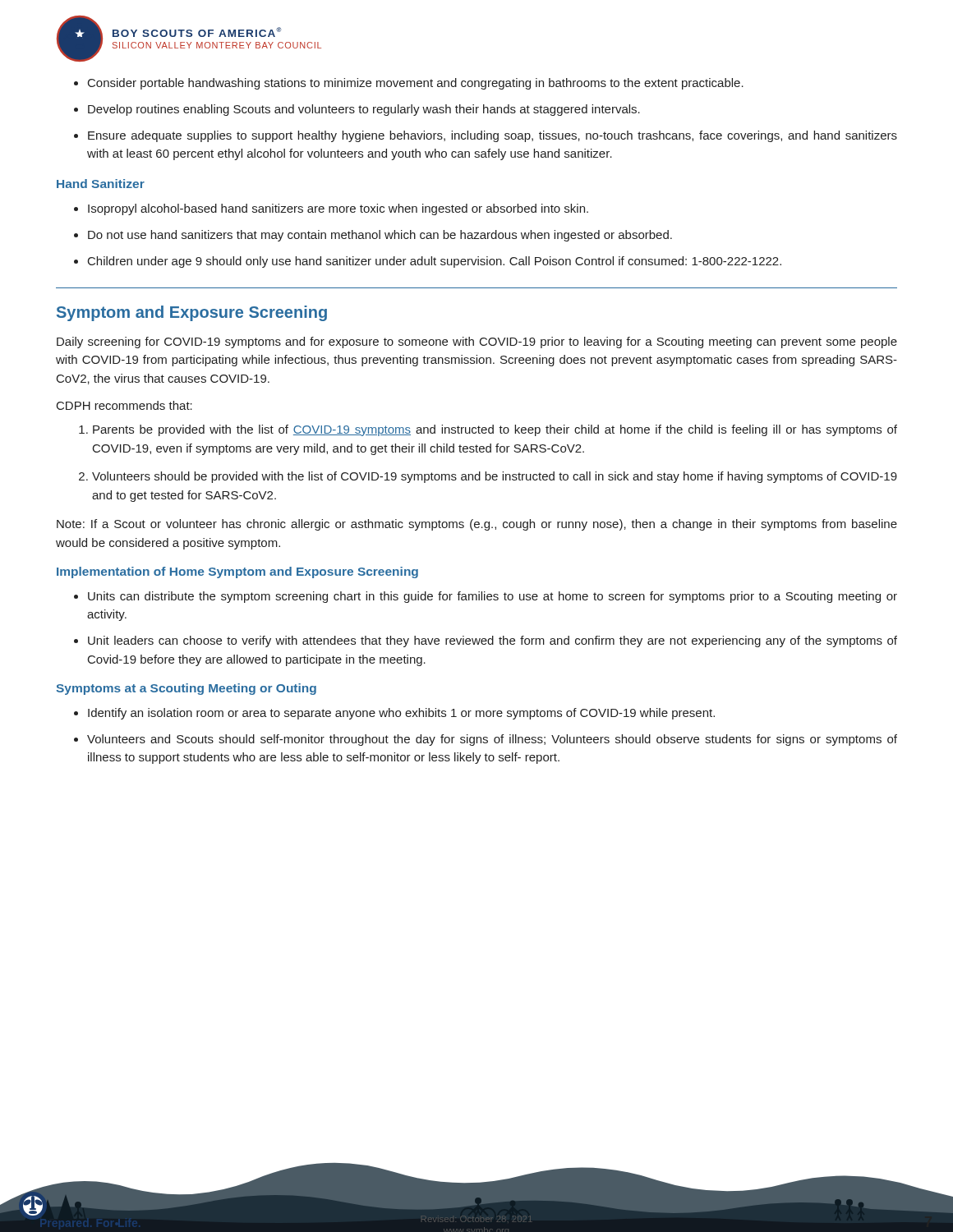Point to the region starting "Parents be provided with the list"
The image size is (953, 1232).
pos(495,438)
